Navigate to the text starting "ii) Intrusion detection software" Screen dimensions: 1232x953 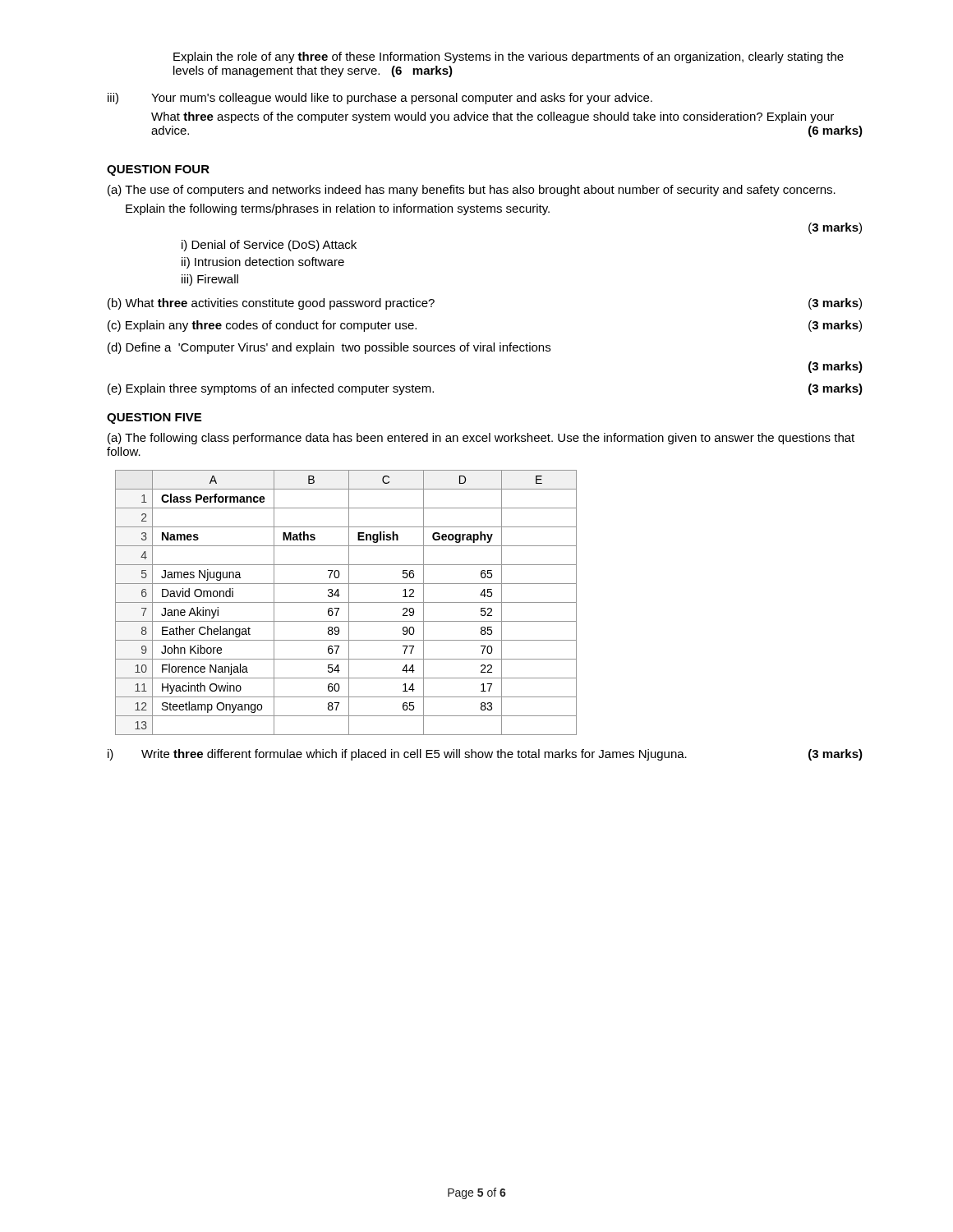coord(263,262)
